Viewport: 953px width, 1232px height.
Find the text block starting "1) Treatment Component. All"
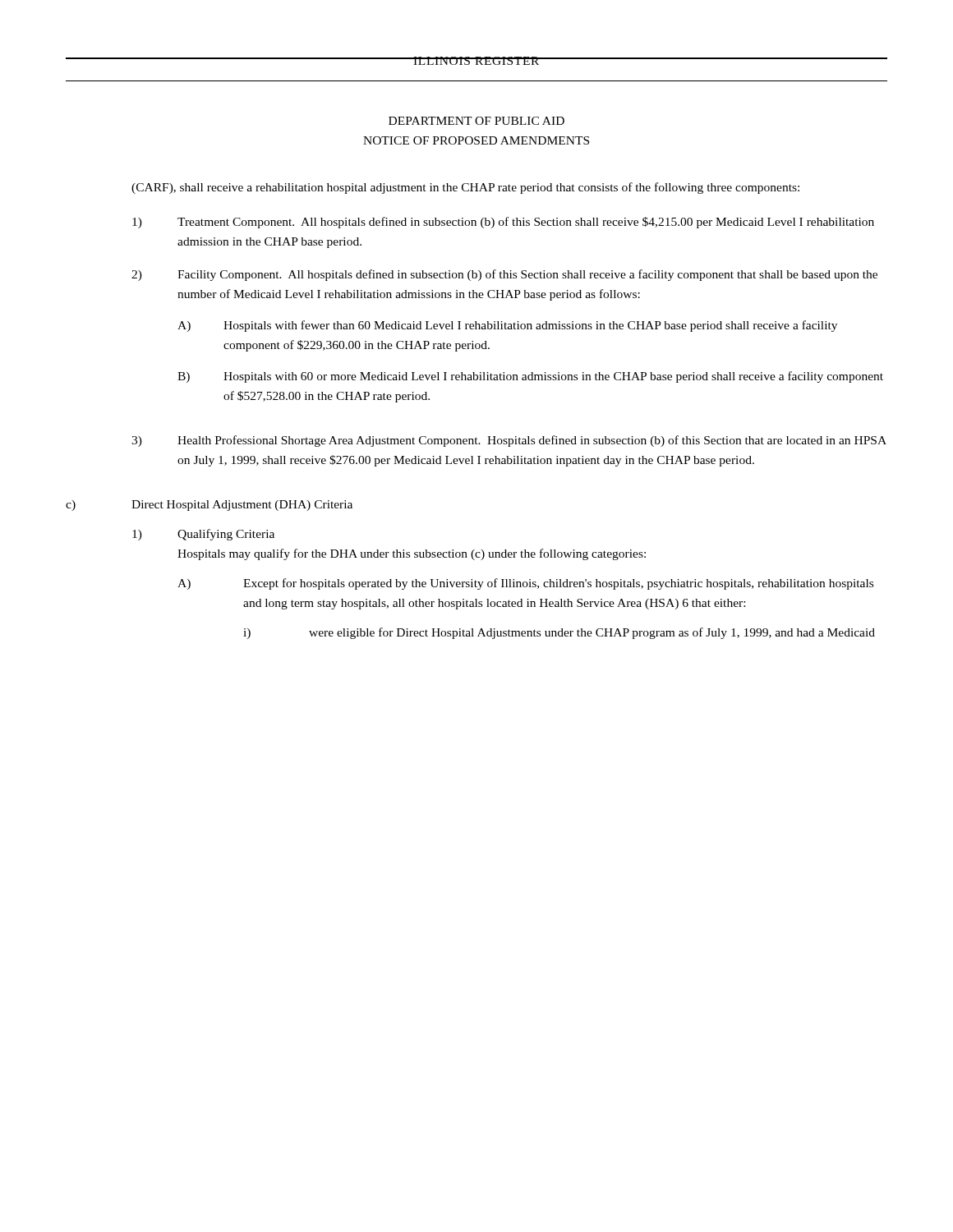click(x=509, y=232)
